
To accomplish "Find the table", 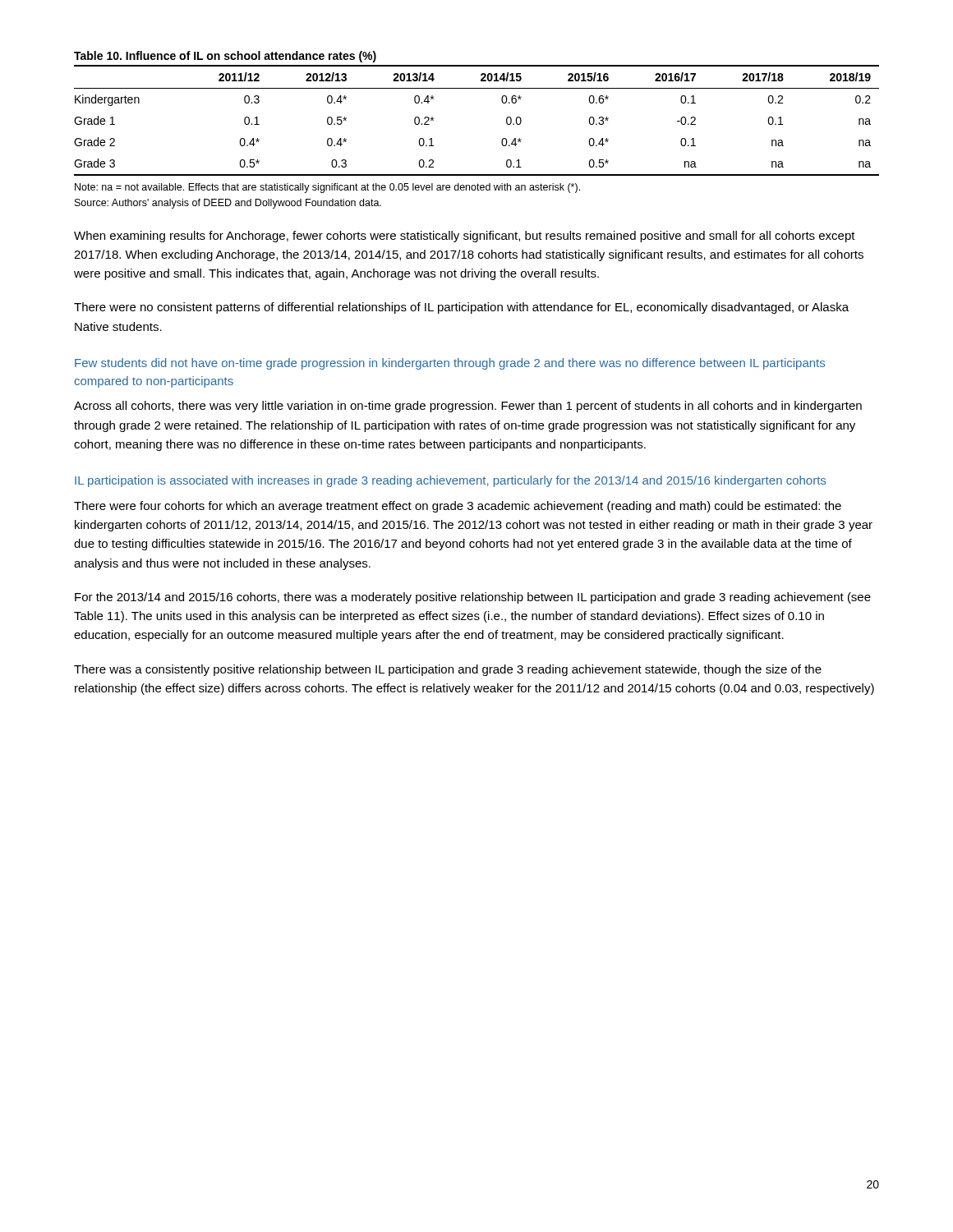I will 476,120.
